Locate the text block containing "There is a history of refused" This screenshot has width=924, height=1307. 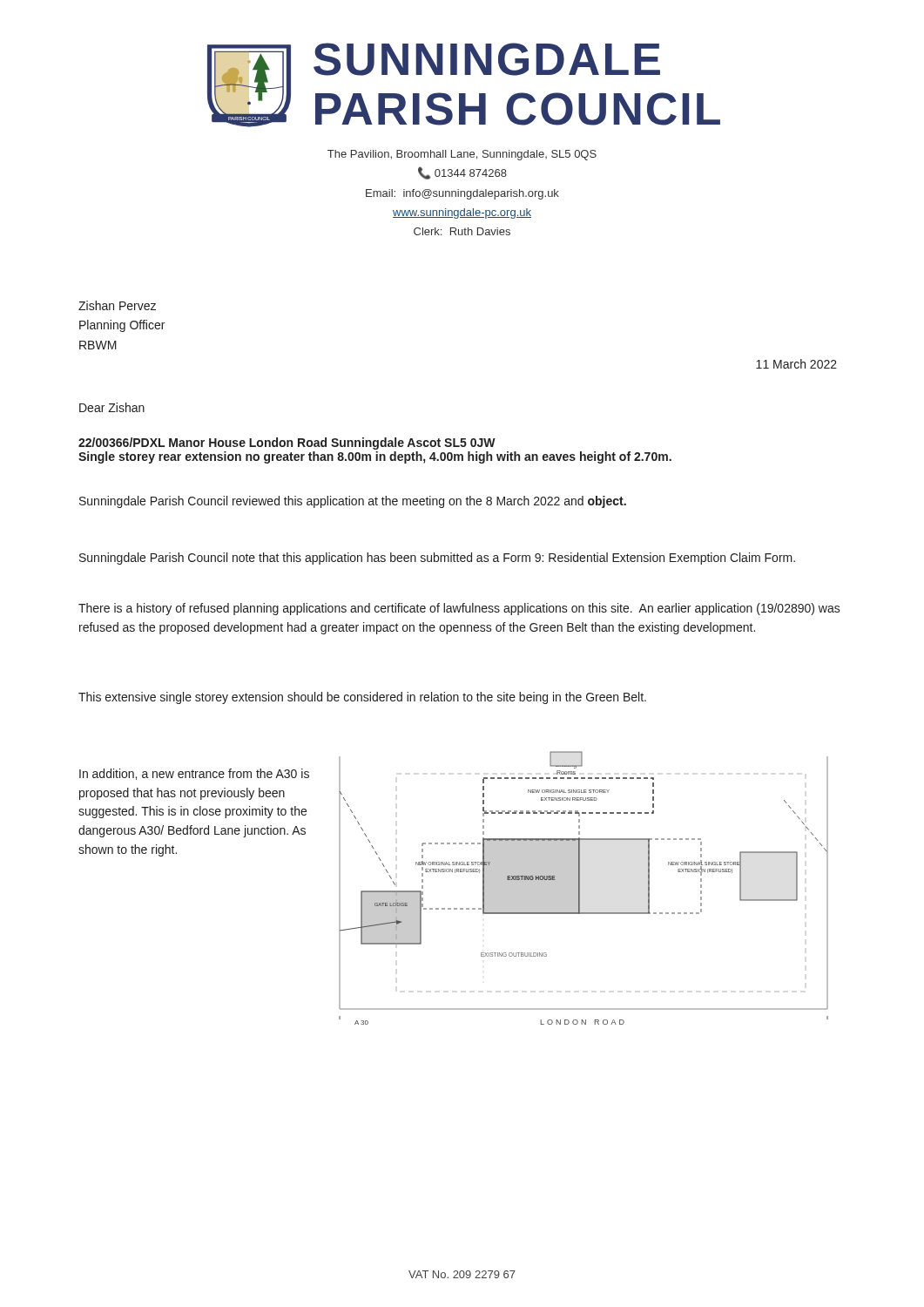pyautogui.click(x=459, y=618)
